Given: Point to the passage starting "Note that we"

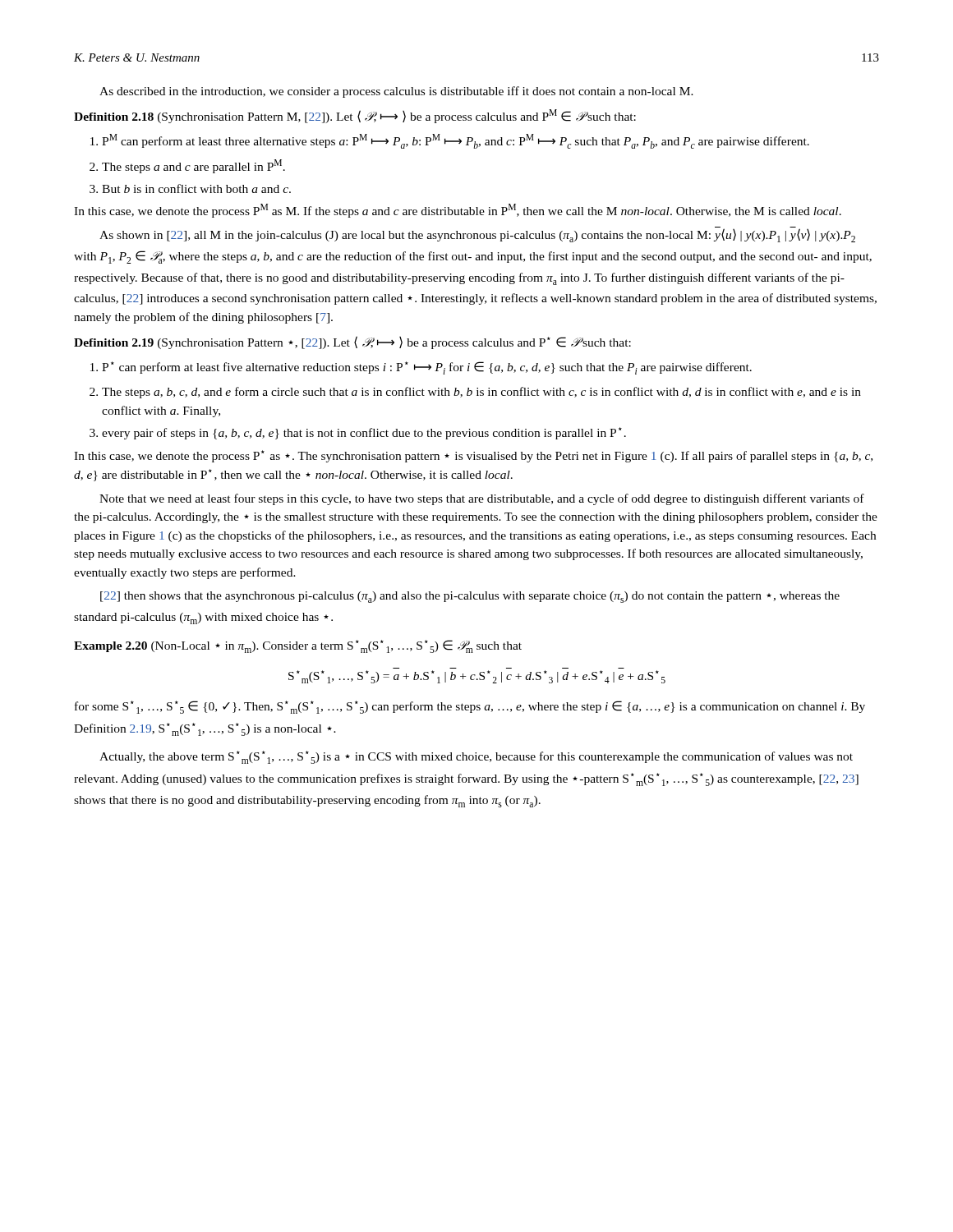Looking at the screenshot, I should (476, 536).
